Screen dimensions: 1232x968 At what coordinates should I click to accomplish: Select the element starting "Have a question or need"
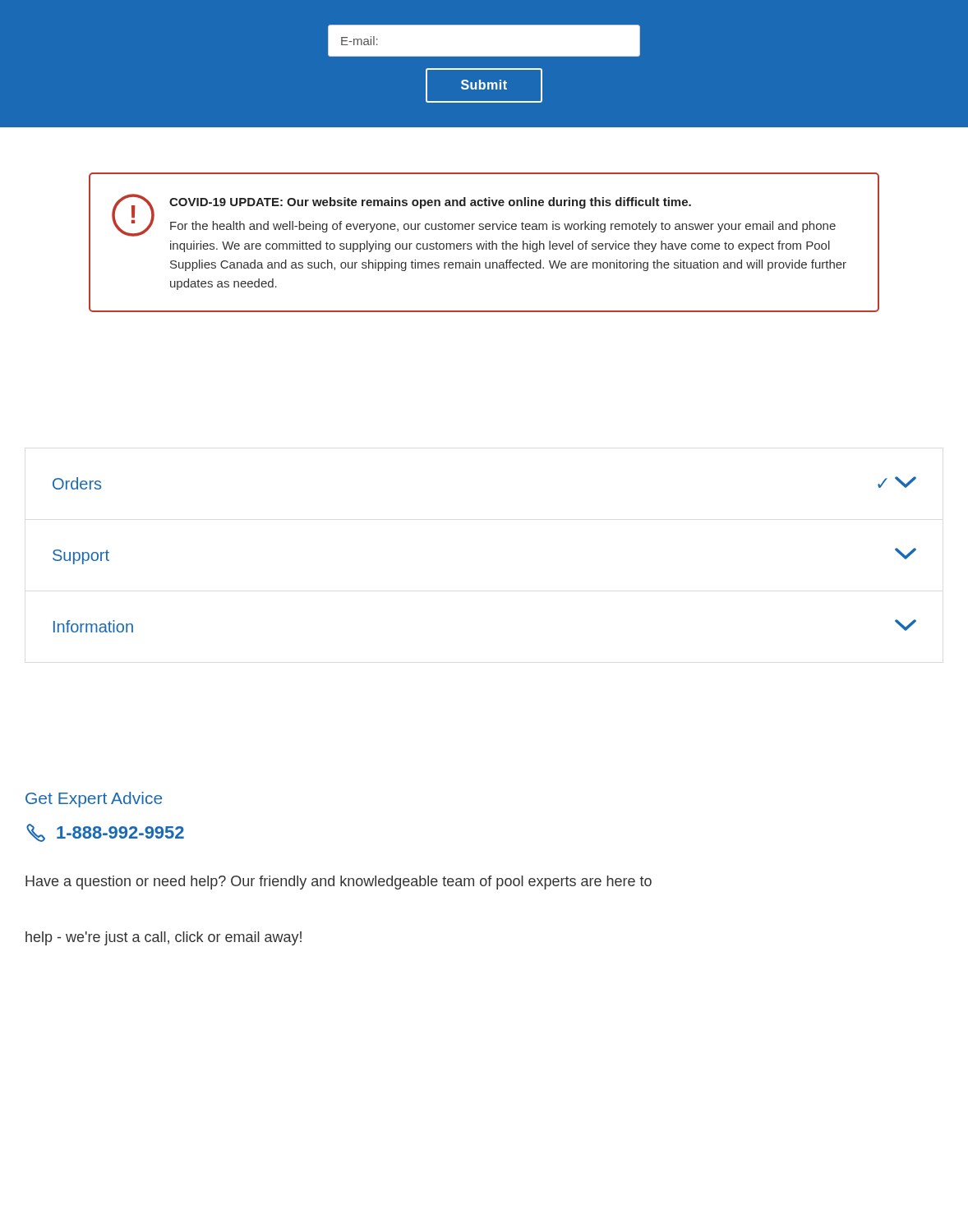339,883
